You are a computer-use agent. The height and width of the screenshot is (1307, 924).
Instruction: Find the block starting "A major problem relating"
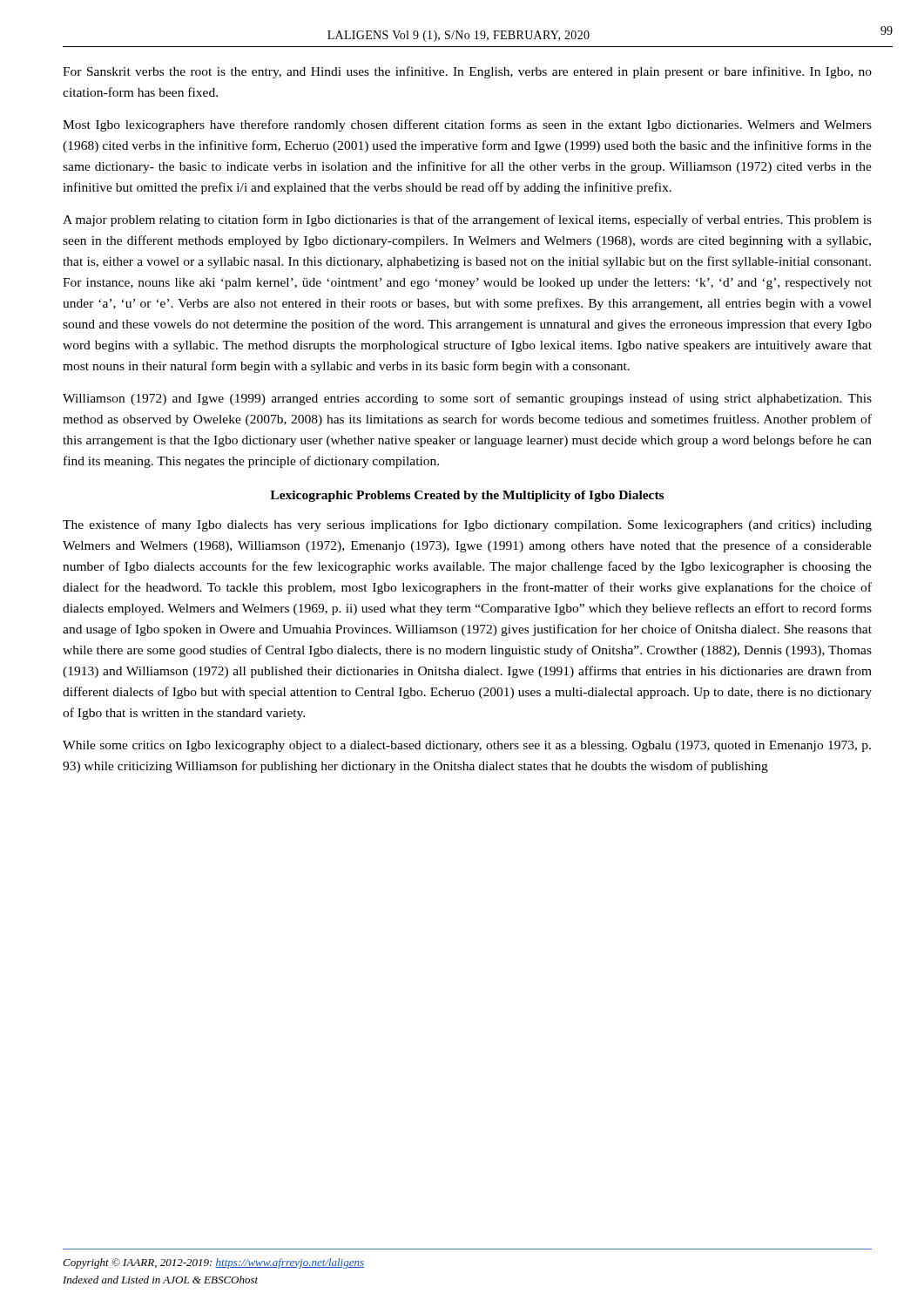[x=467, y=293]
